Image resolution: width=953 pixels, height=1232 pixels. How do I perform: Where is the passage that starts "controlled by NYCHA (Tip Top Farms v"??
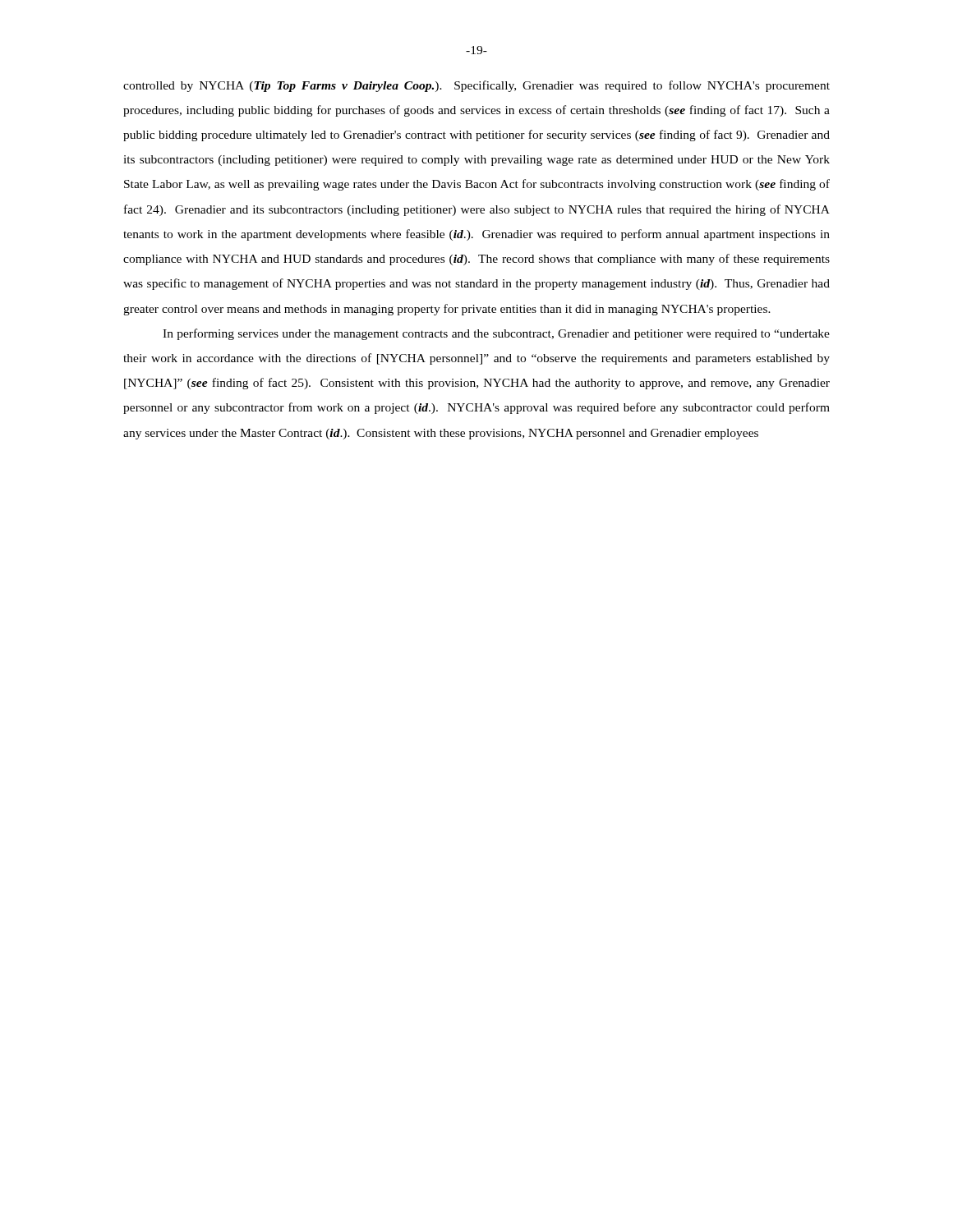coord(476,196)
